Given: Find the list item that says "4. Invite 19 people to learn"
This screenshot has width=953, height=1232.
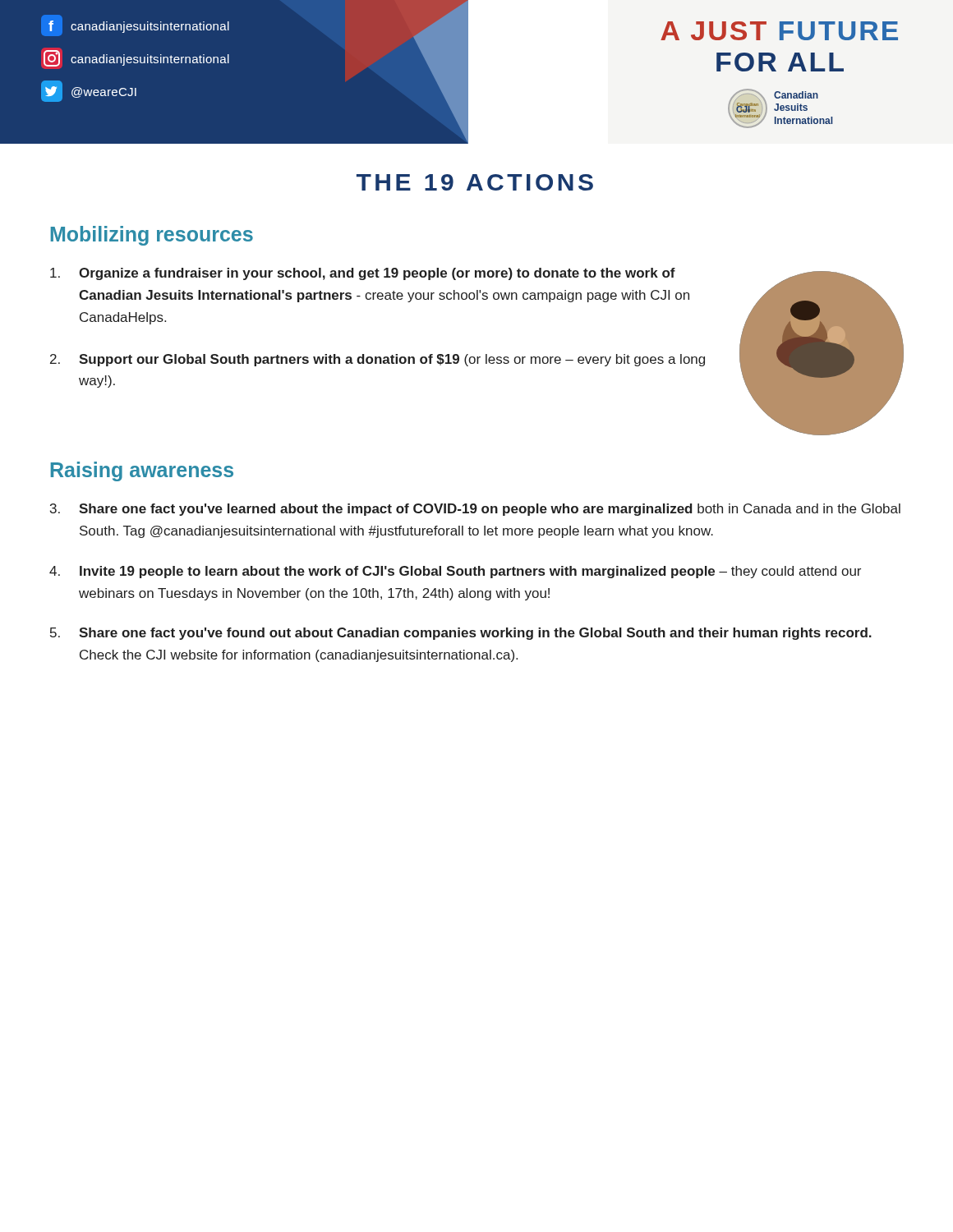Looking at the screenshot, I should coord(476,583).
